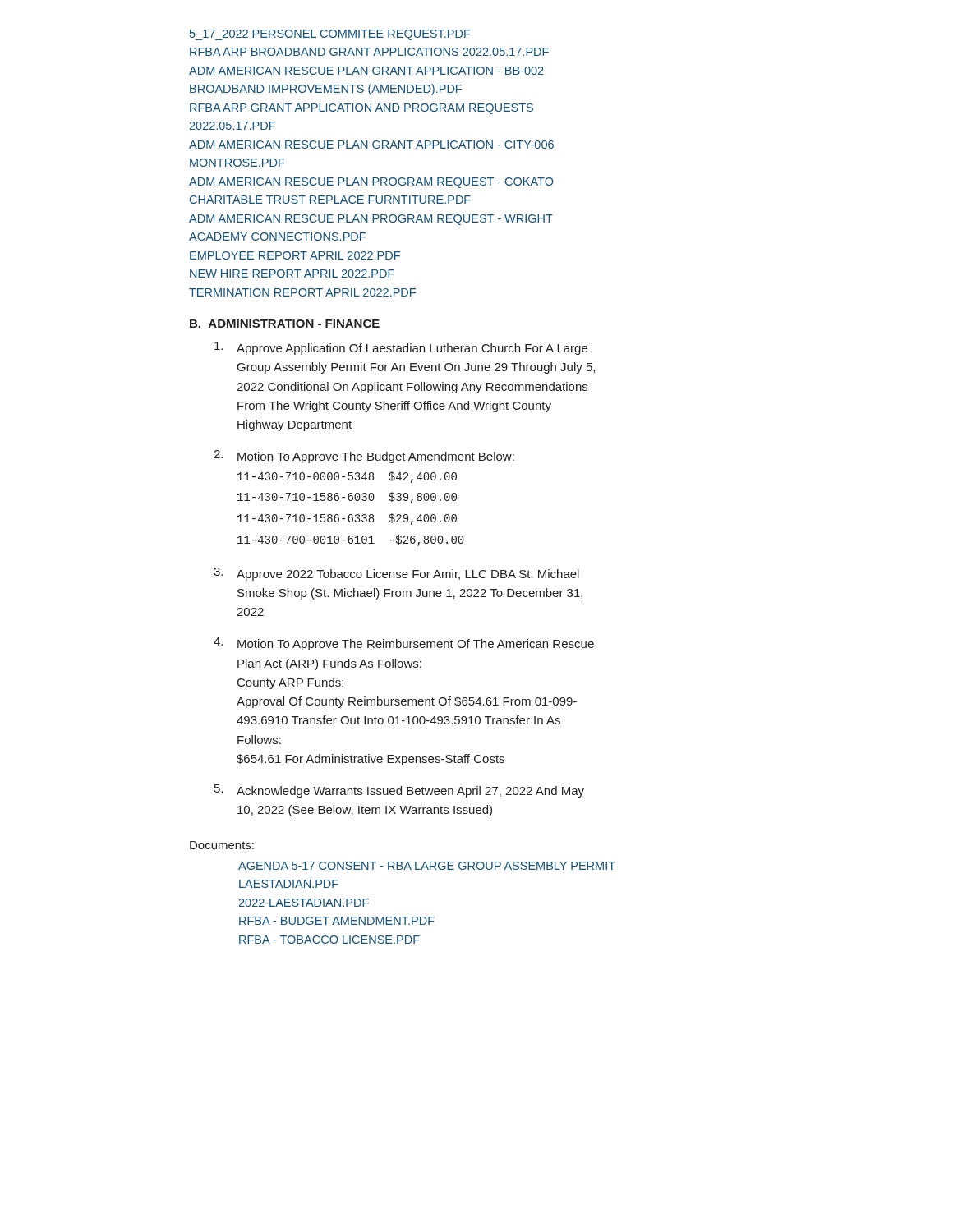Locate the block of text that opens with "5_17_2022 PERSONEL COMMITEE REQUEST.PDF RFBA"
The image size is (953, 1232).
click(x=330, y=35)
